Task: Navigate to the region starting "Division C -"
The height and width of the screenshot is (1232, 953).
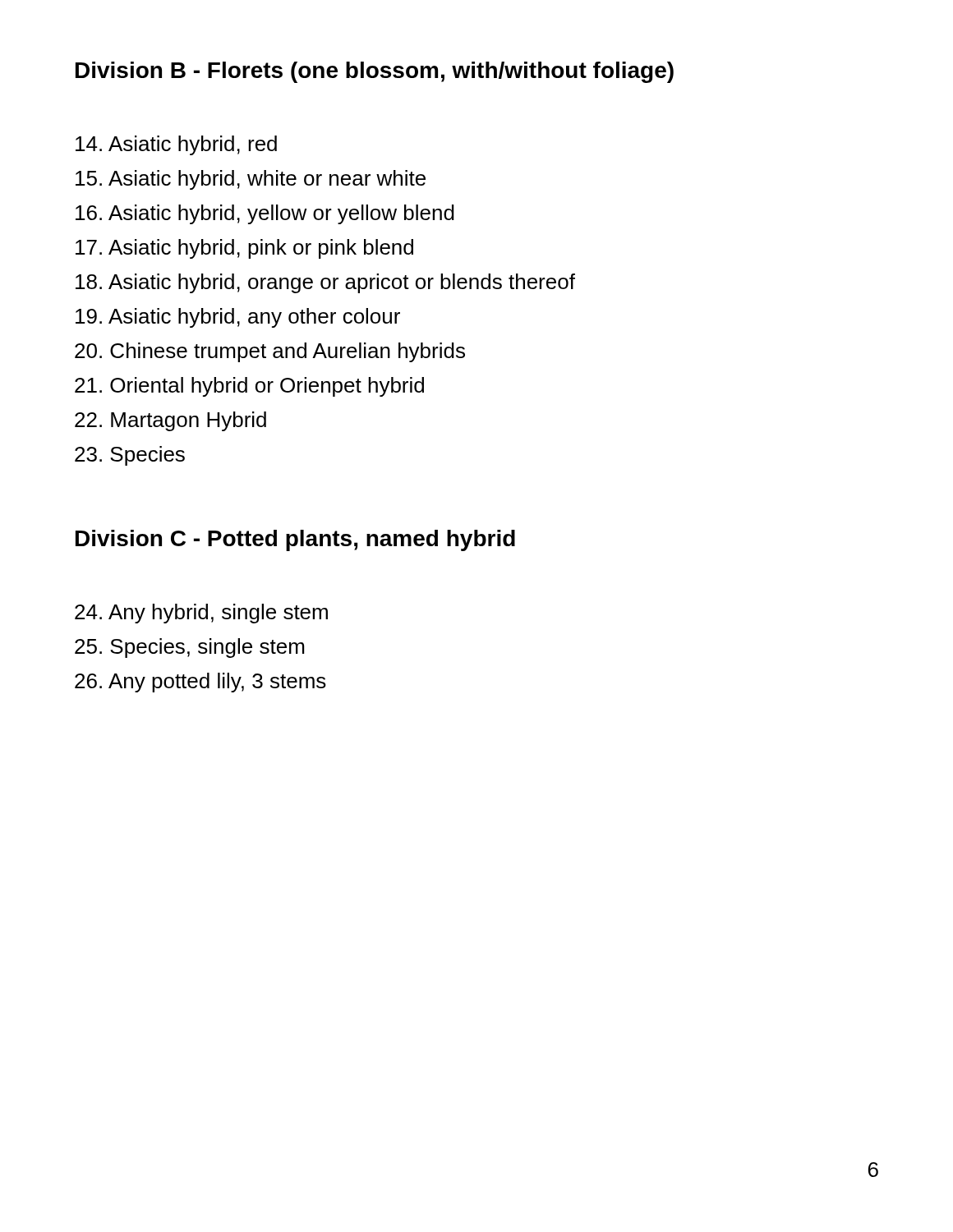Action: 295,538
